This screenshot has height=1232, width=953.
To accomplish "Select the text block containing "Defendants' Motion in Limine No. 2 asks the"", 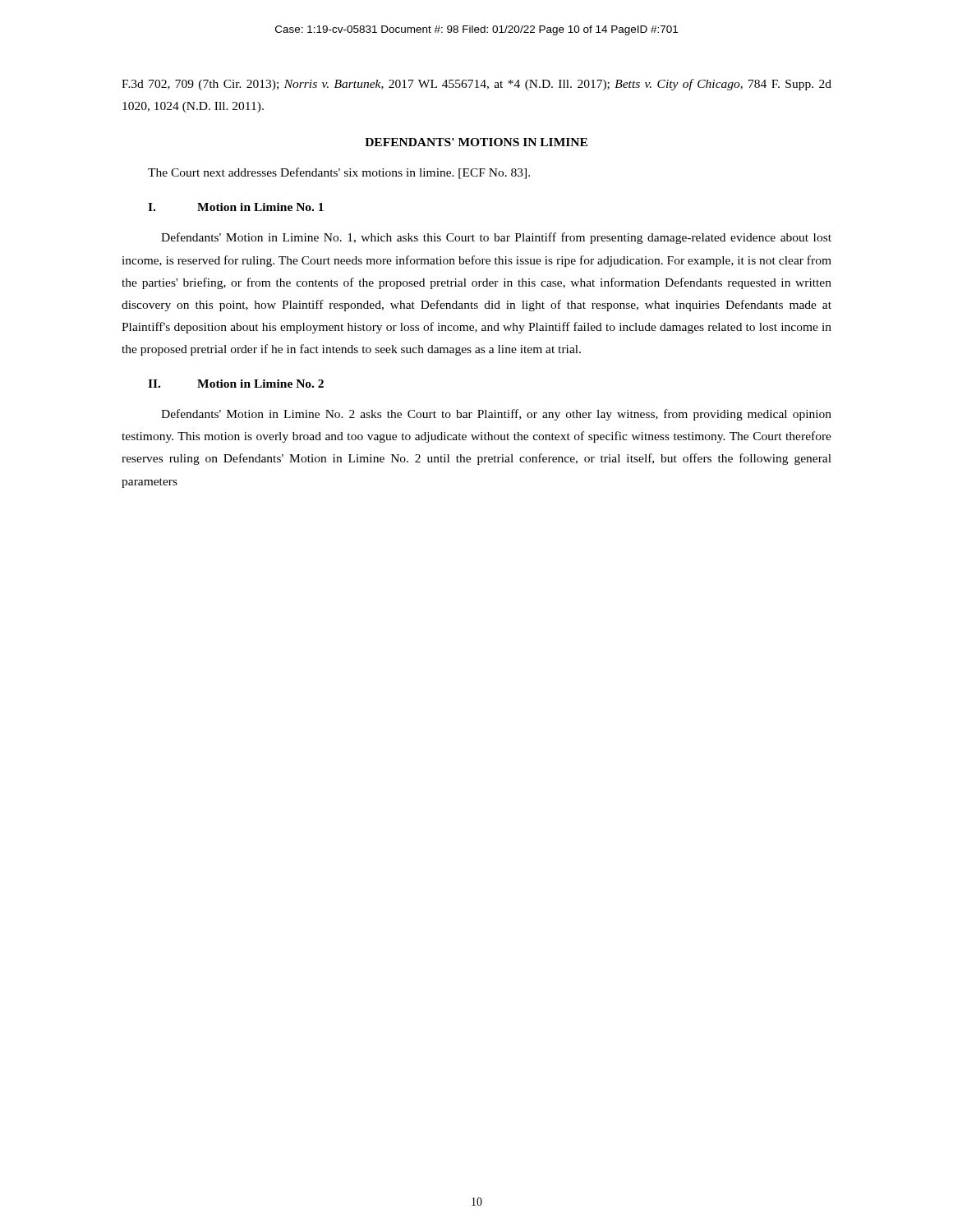I will point(476,447).
